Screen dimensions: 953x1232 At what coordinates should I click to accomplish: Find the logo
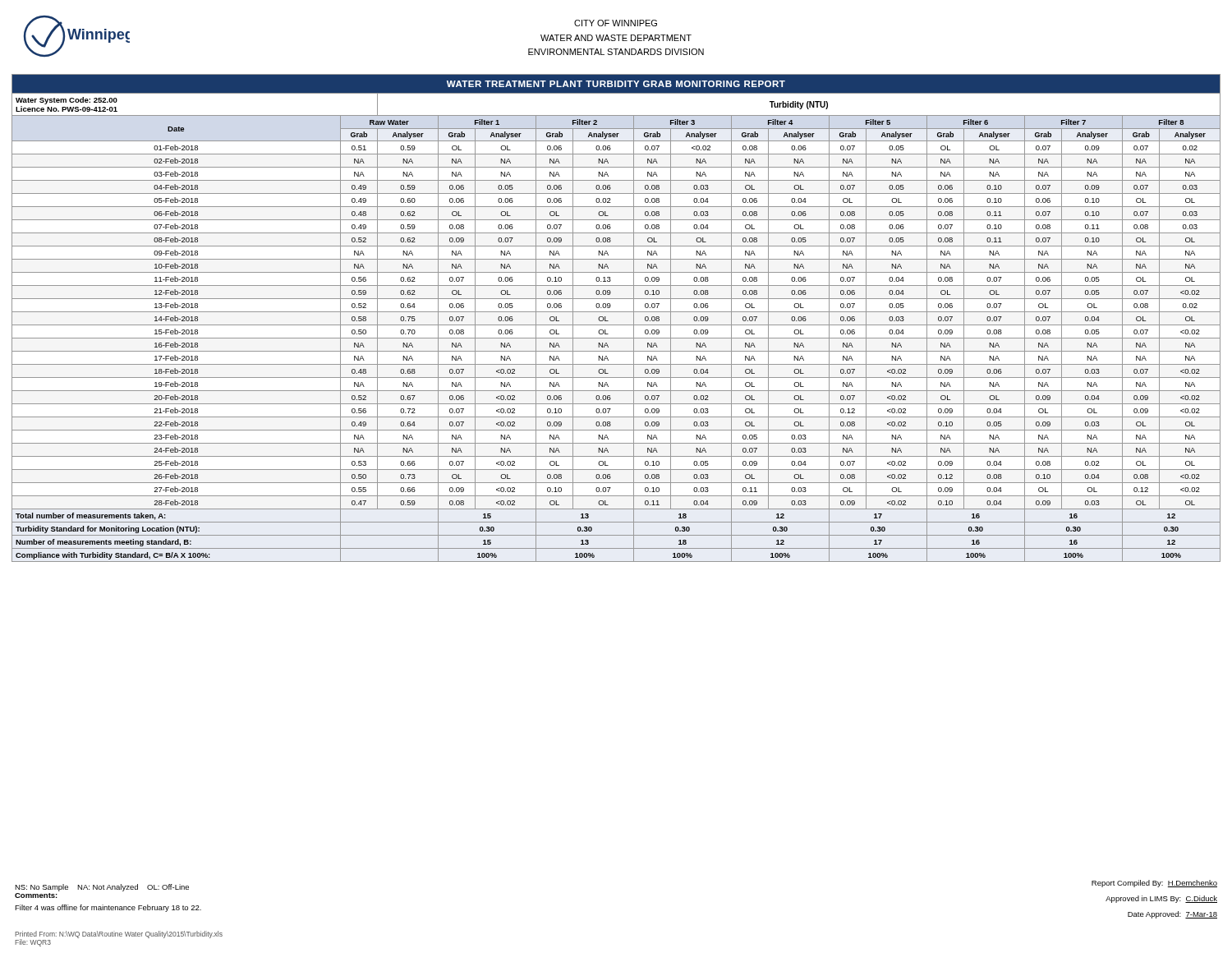(76, 37)
